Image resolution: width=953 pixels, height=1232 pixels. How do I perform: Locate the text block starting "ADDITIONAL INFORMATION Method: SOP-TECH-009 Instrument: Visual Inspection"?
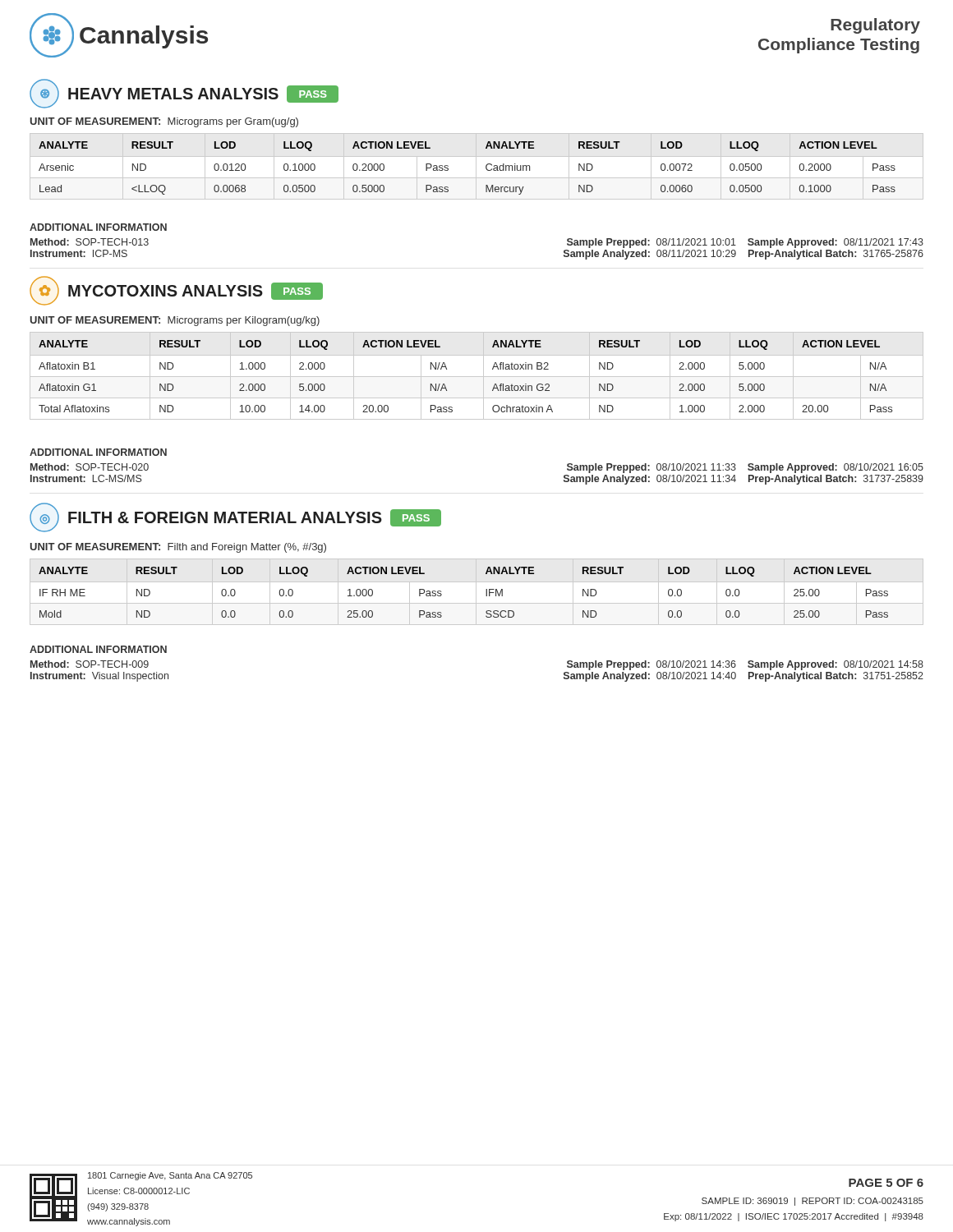(98, 649)
